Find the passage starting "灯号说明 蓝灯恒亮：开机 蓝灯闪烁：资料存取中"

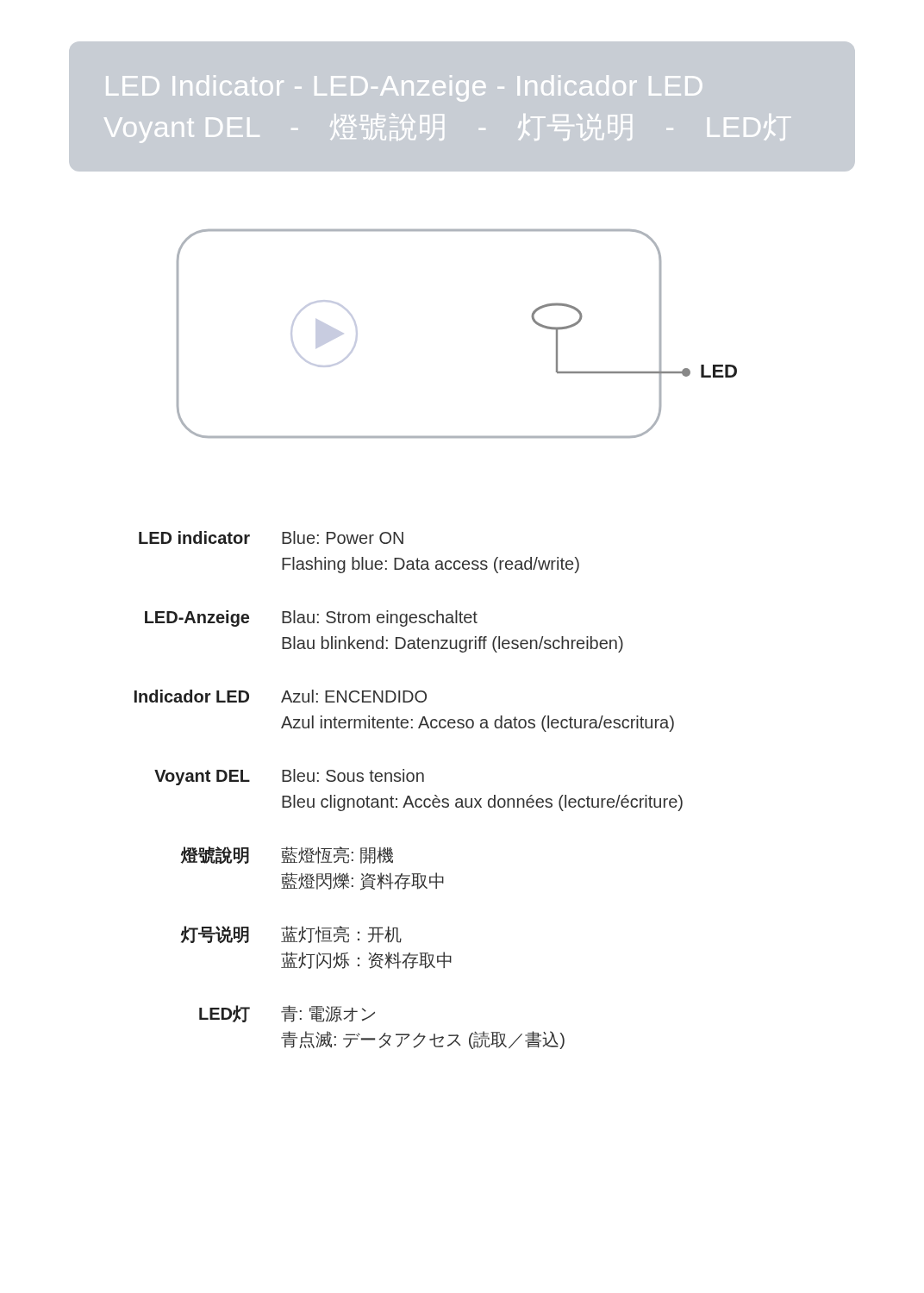[462, 961]
